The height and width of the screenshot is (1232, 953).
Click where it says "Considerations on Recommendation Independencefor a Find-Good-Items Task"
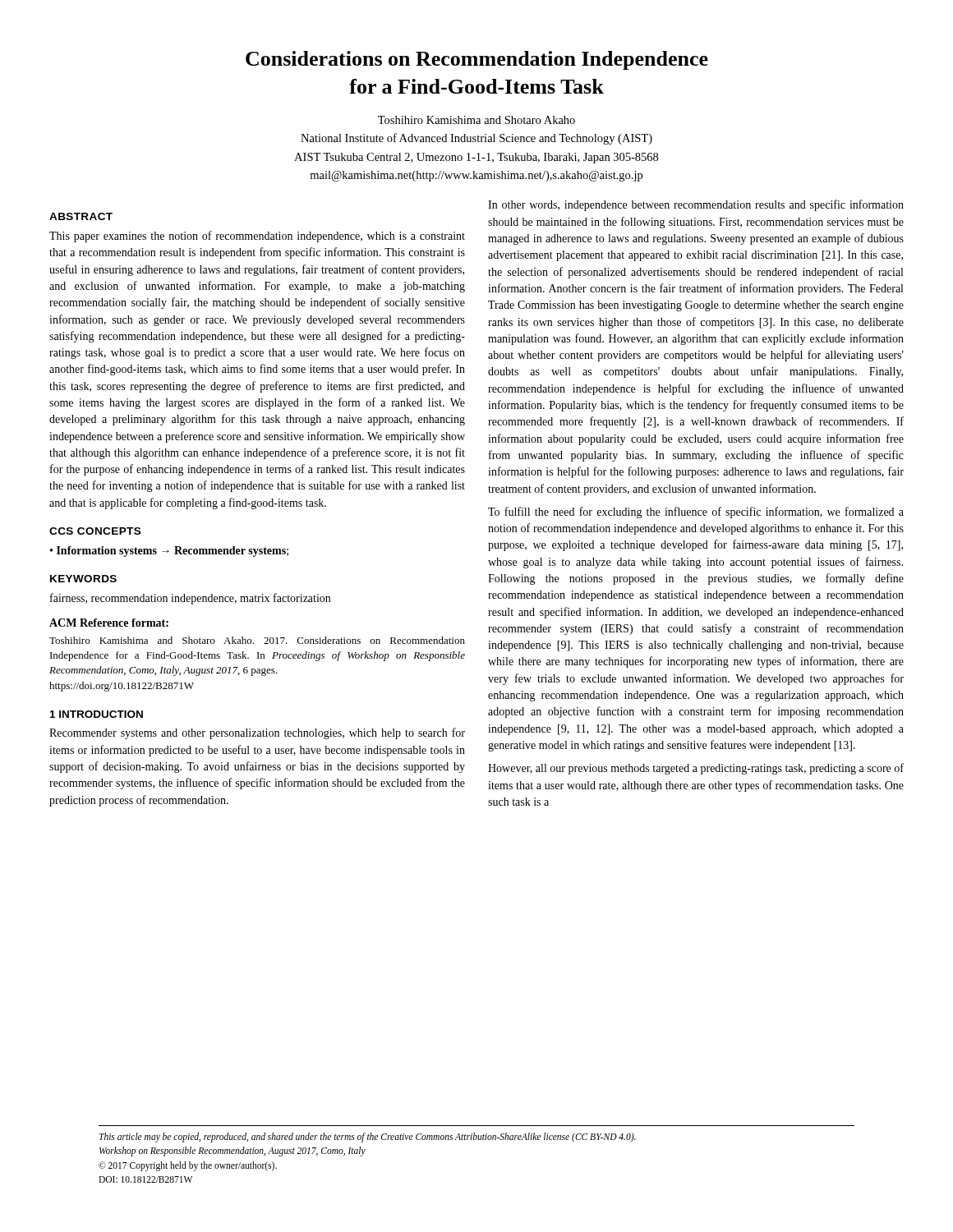click(476, 73)
